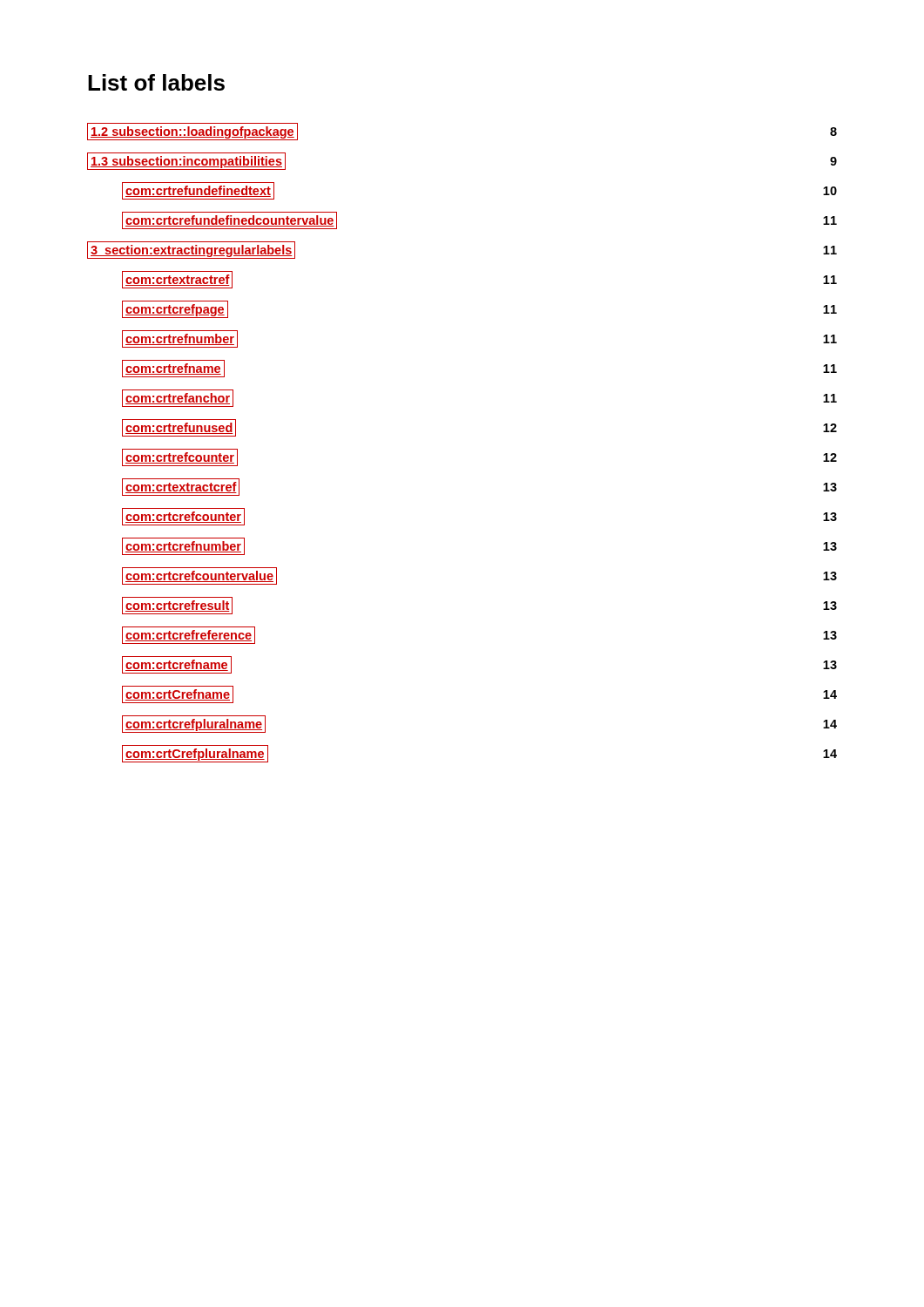The height and width of the screenshot is (1307, 924).
Task: Locate the list item with the text "com:crtrefcounter 12"
Action: (180, 458)
